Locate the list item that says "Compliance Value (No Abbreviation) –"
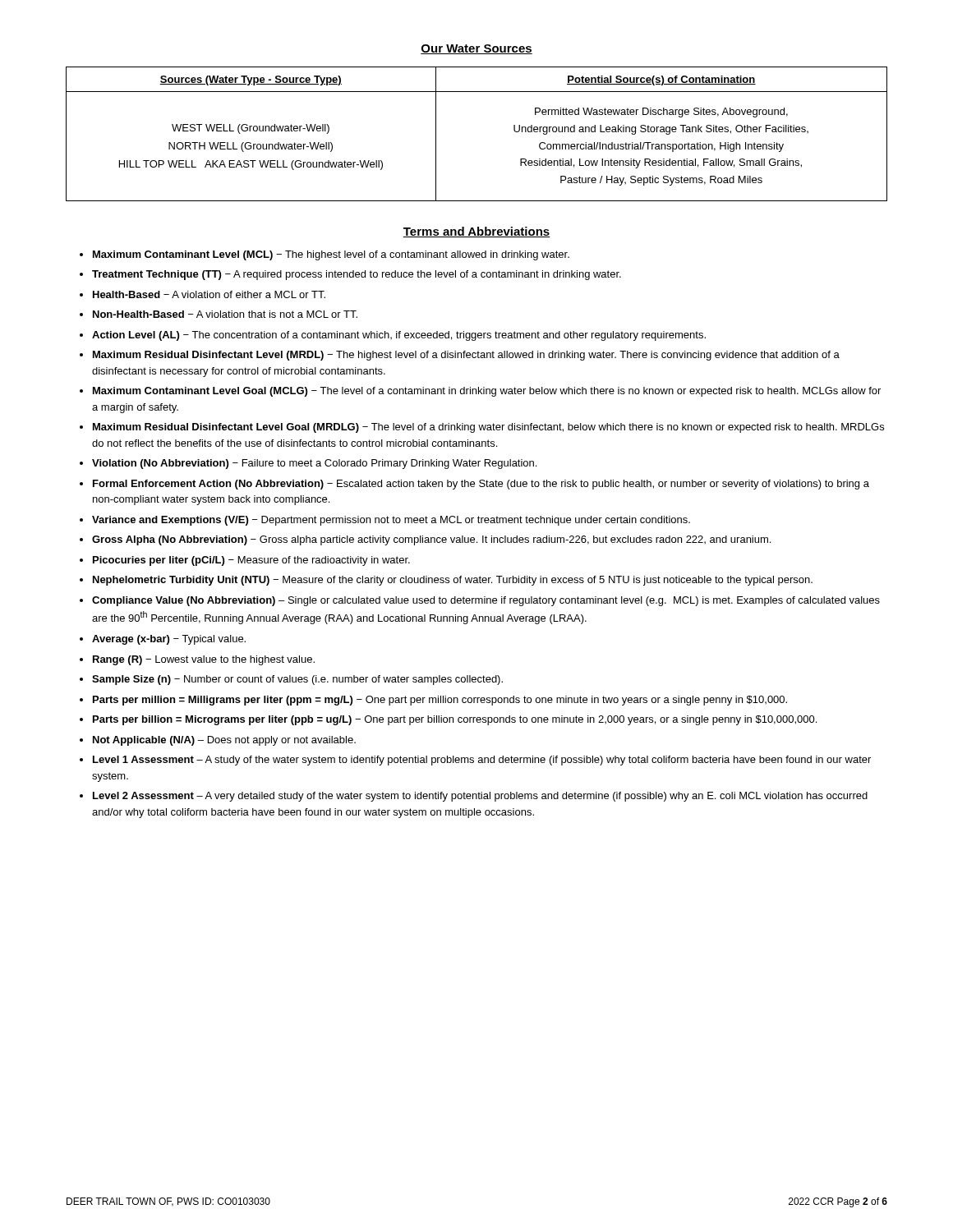Image resolution: width=953 pixels, height=1232 pixels. point(486,609)
